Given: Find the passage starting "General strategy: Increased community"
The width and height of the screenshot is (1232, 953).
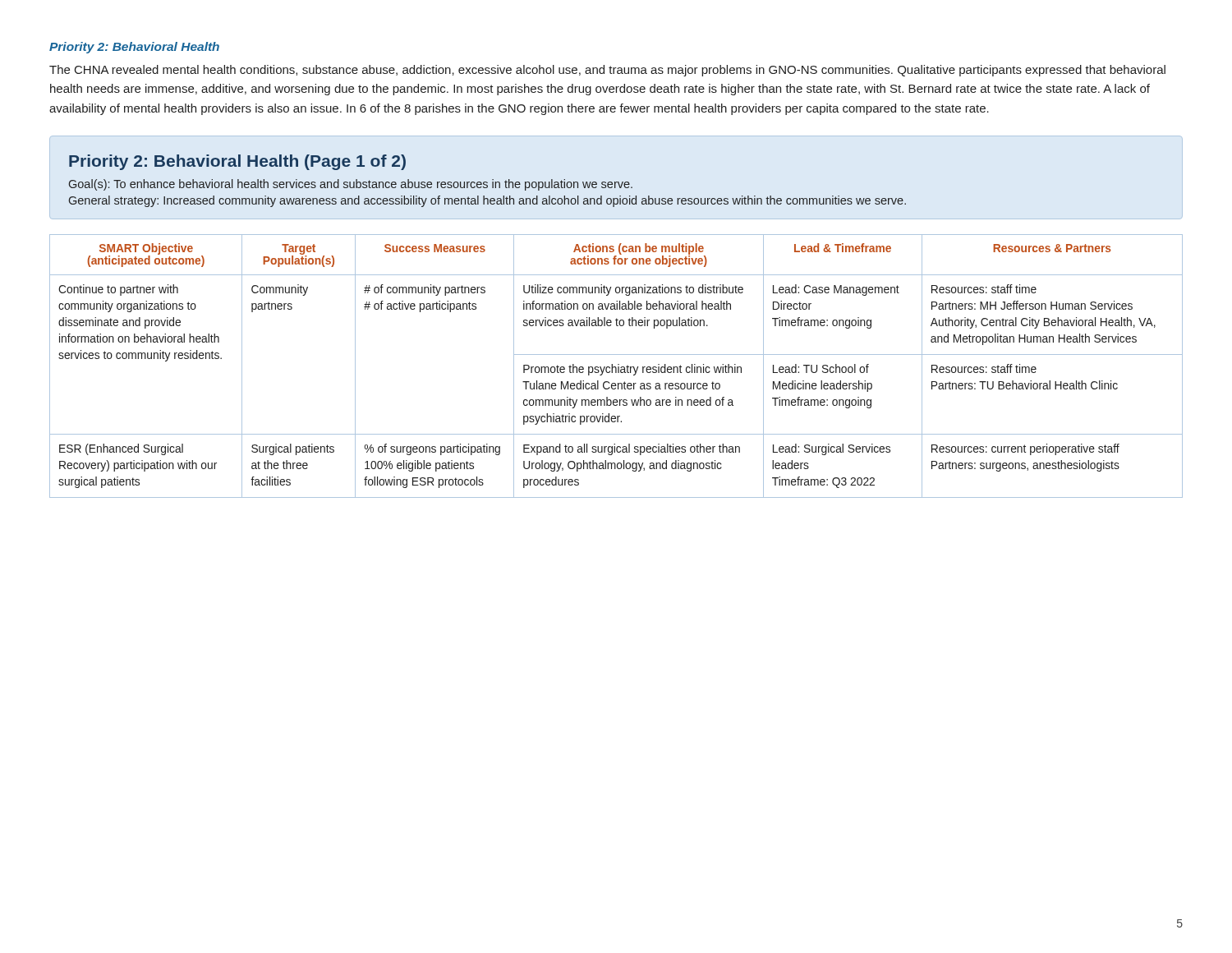Looking at the screenshot, I should tap(488, 200).
